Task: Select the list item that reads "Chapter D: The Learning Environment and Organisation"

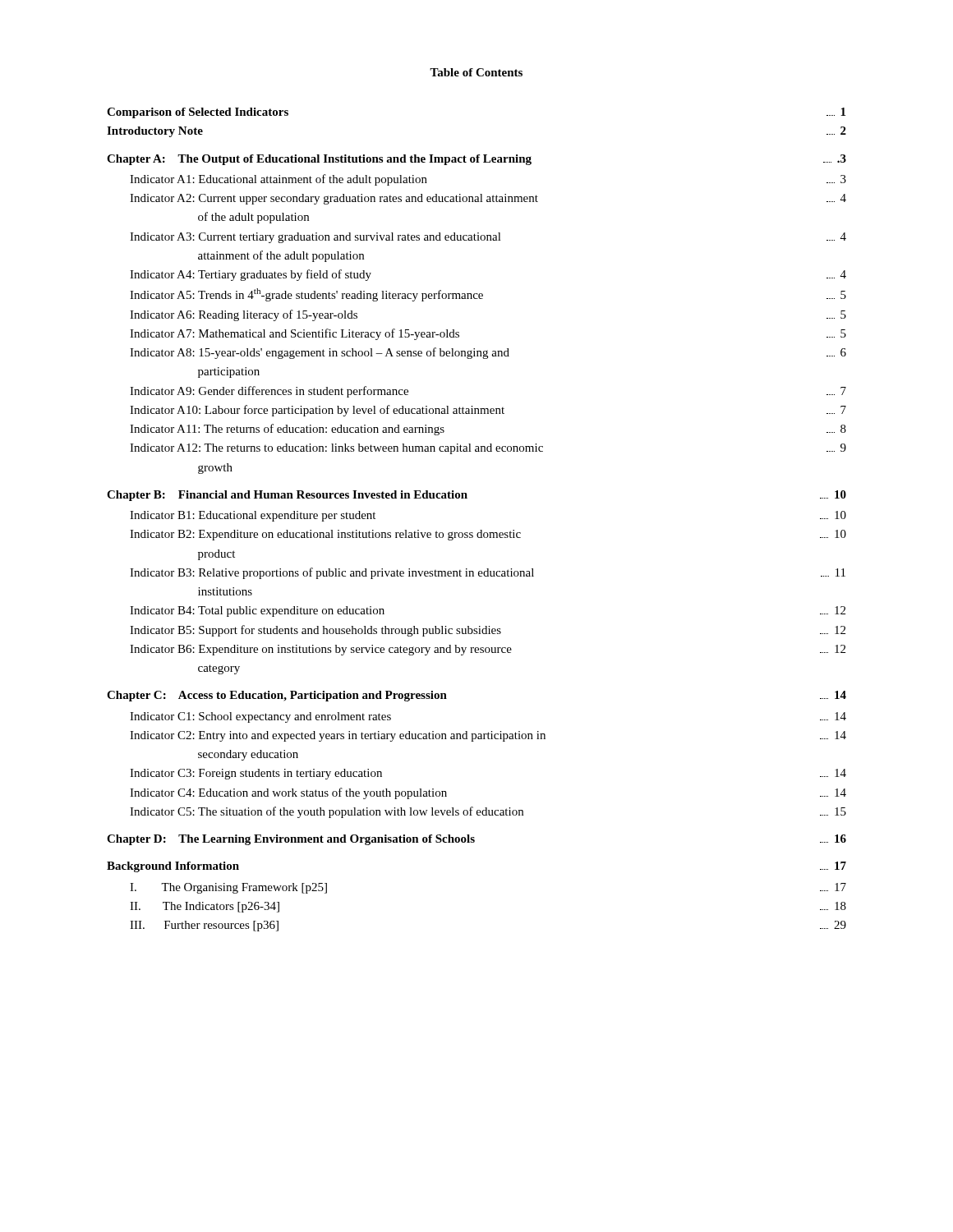Action: (476, 839)
